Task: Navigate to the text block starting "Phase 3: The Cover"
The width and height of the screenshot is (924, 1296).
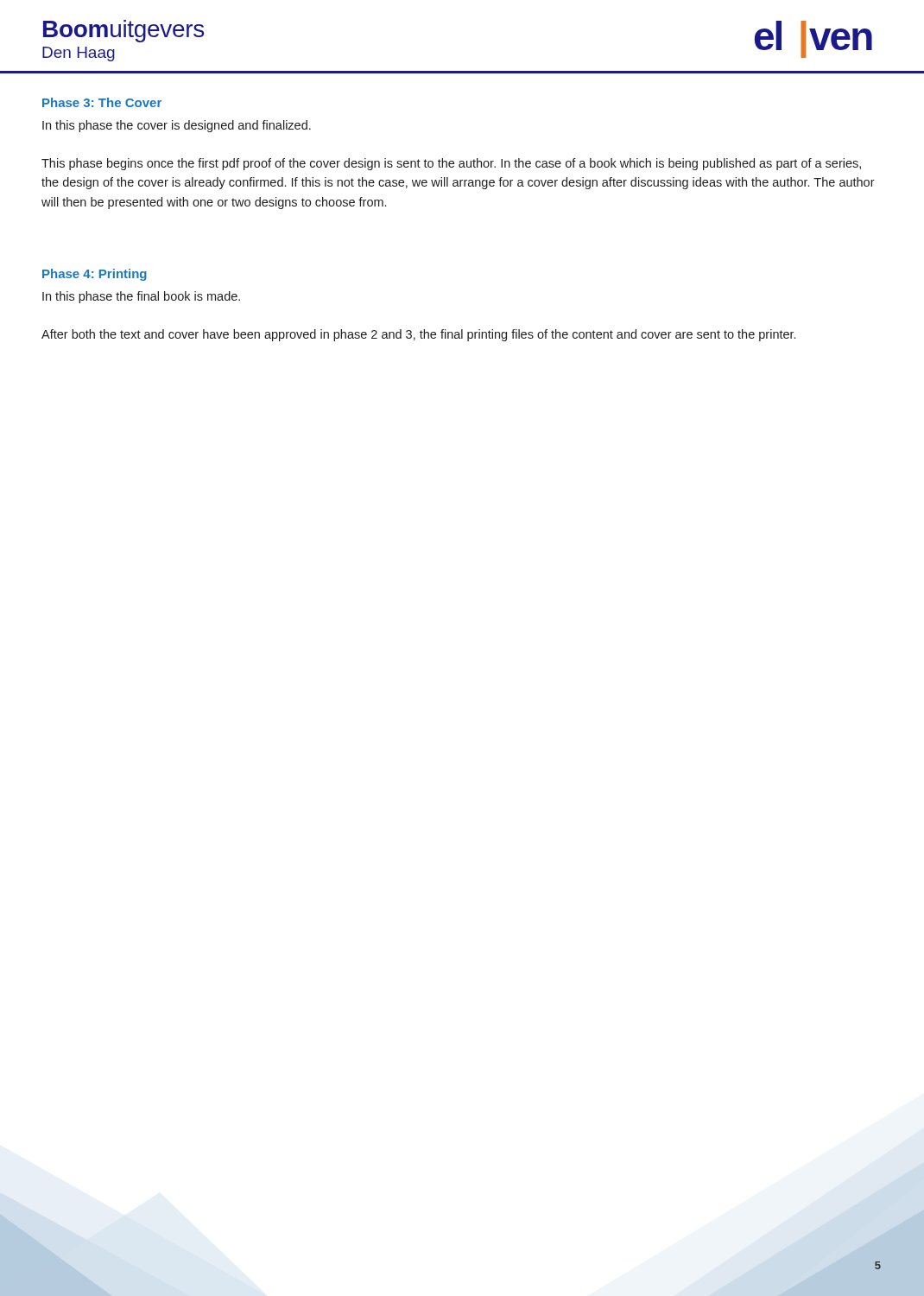Action: click(x=102, y=102)
